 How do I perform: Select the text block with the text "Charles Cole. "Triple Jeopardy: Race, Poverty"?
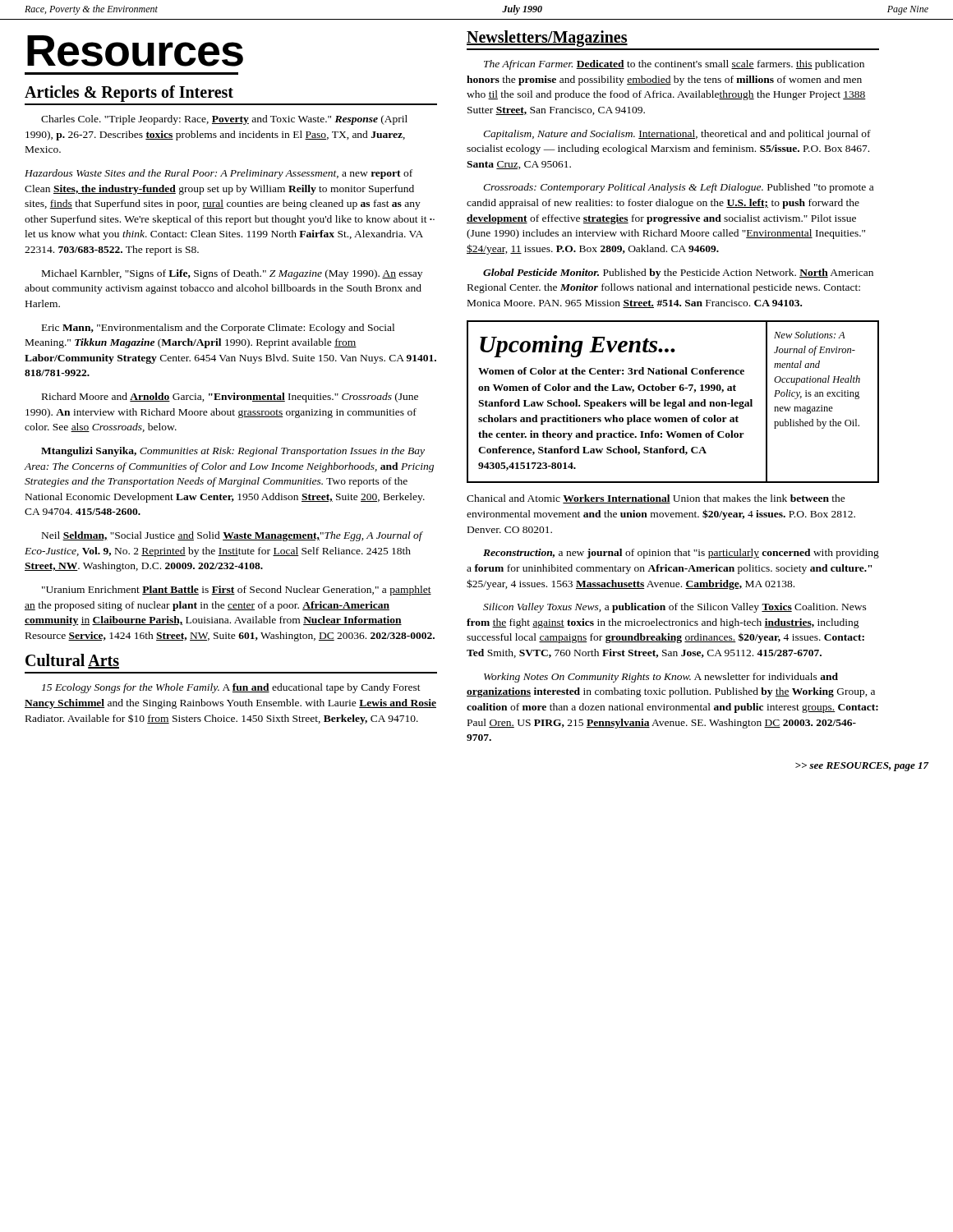(x=231, y=135)
